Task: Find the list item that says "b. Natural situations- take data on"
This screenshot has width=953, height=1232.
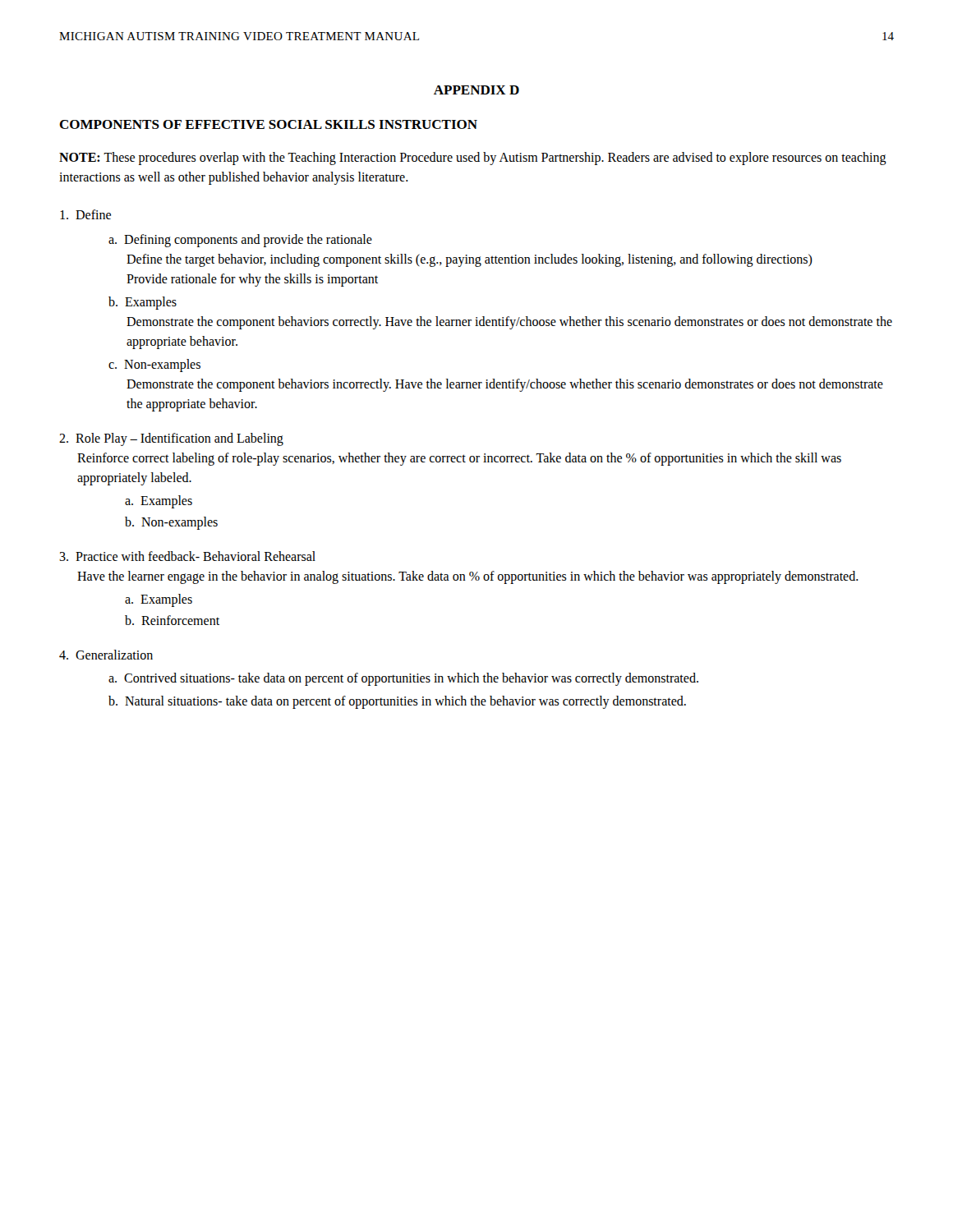Action: pos(398,701)
